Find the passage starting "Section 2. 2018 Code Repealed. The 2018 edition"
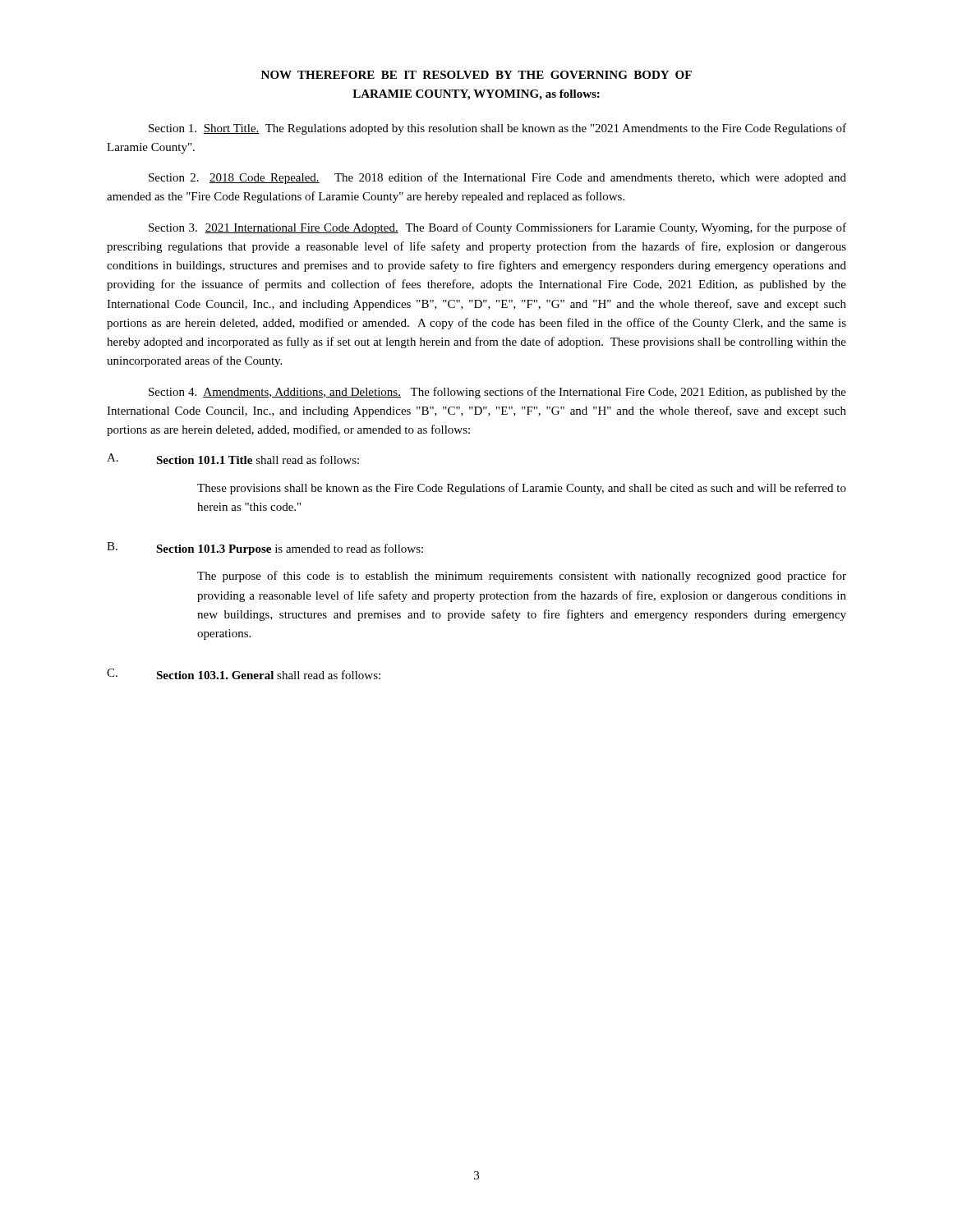953x1232 pixels. pyautogui.click(x=476, y=187)
